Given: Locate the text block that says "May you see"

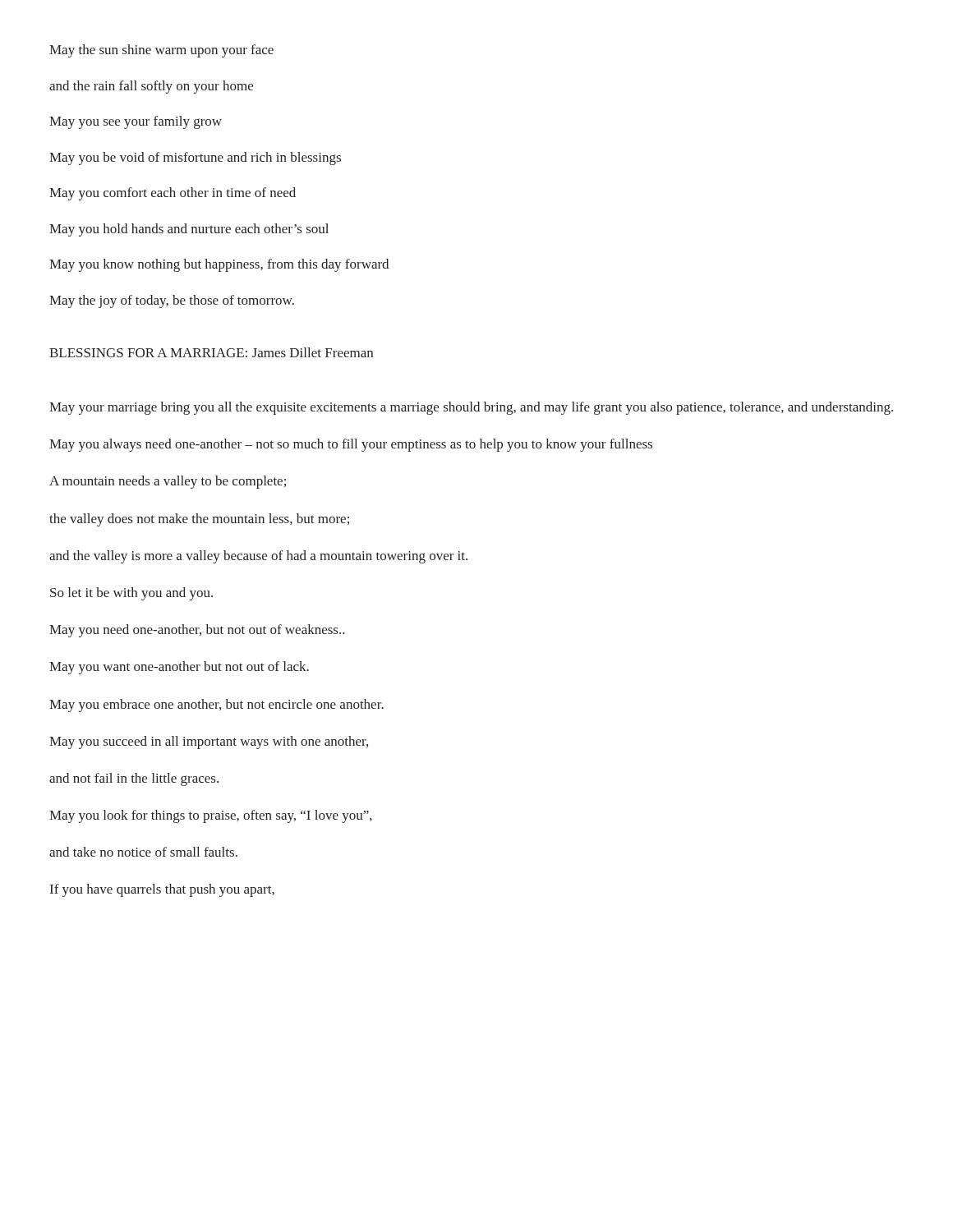Looking at the screenshot, I should point(136,121).
